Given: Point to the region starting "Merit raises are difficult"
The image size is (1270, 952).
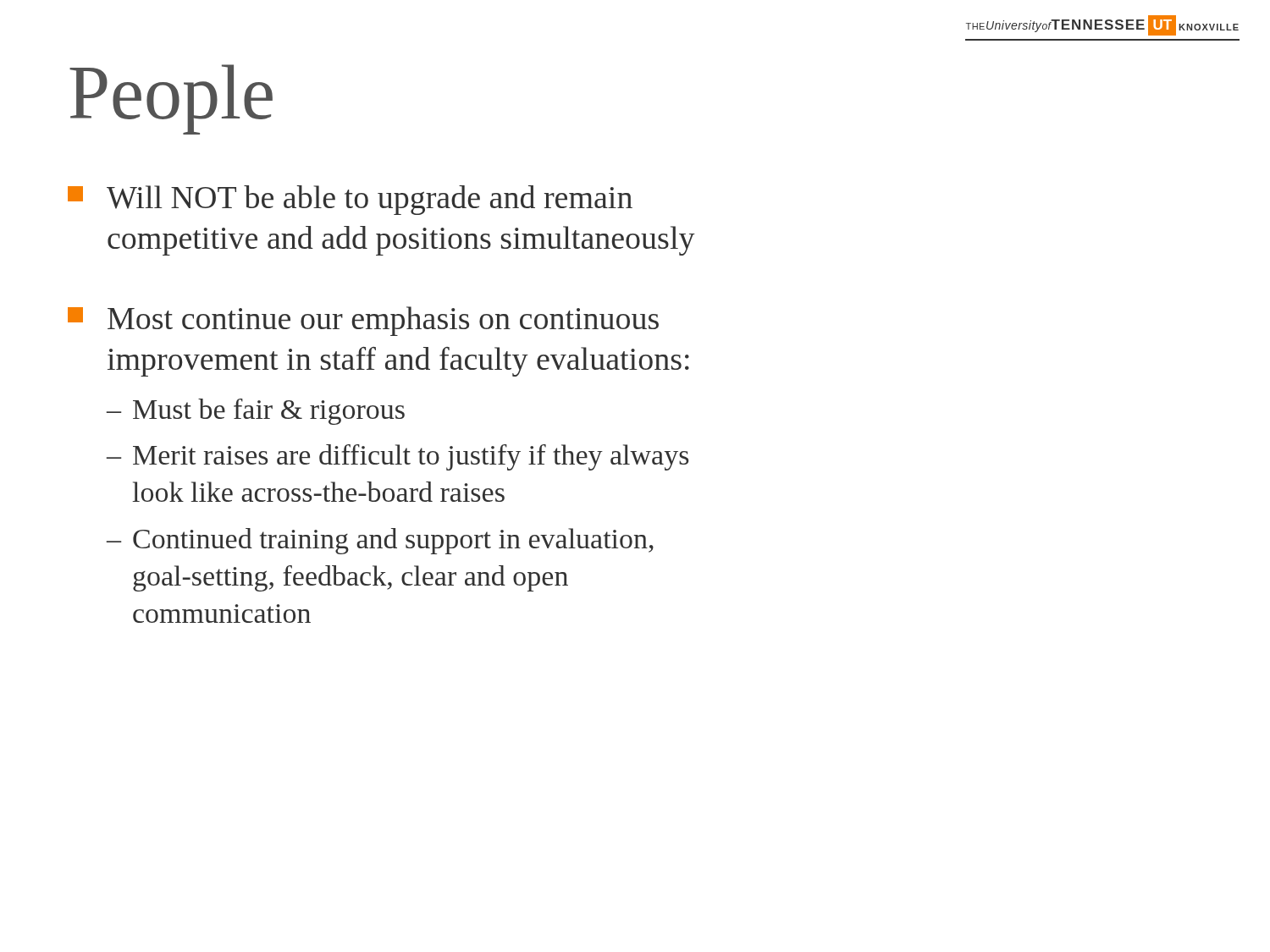Looking at the screenshot, I should (411, 474).
